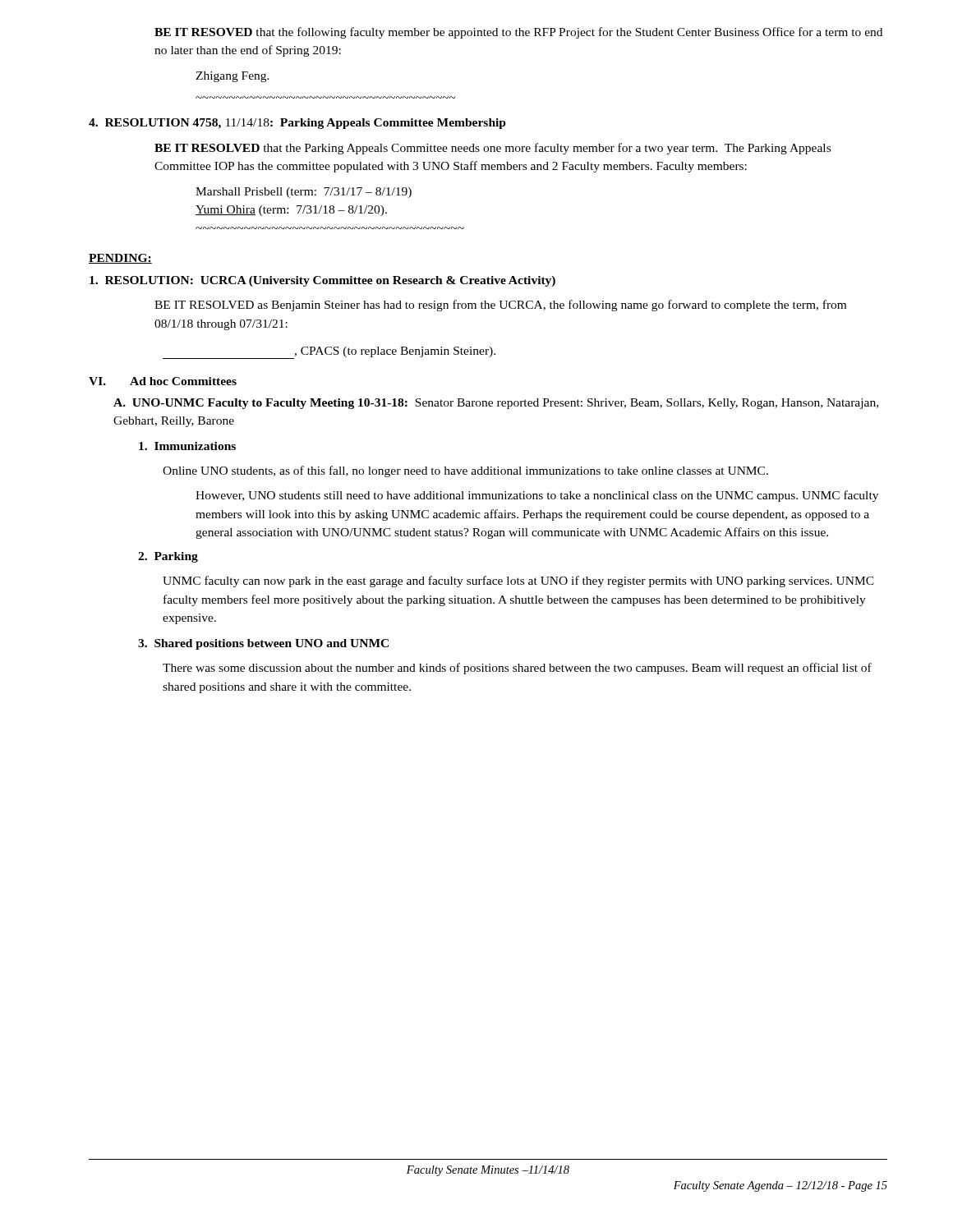The width and height of the screenshot is (953, 1232).
Task: Select the region starting "VI. Ad hoc Committees"
Action: pyautogui.click(x=163, y=381)
